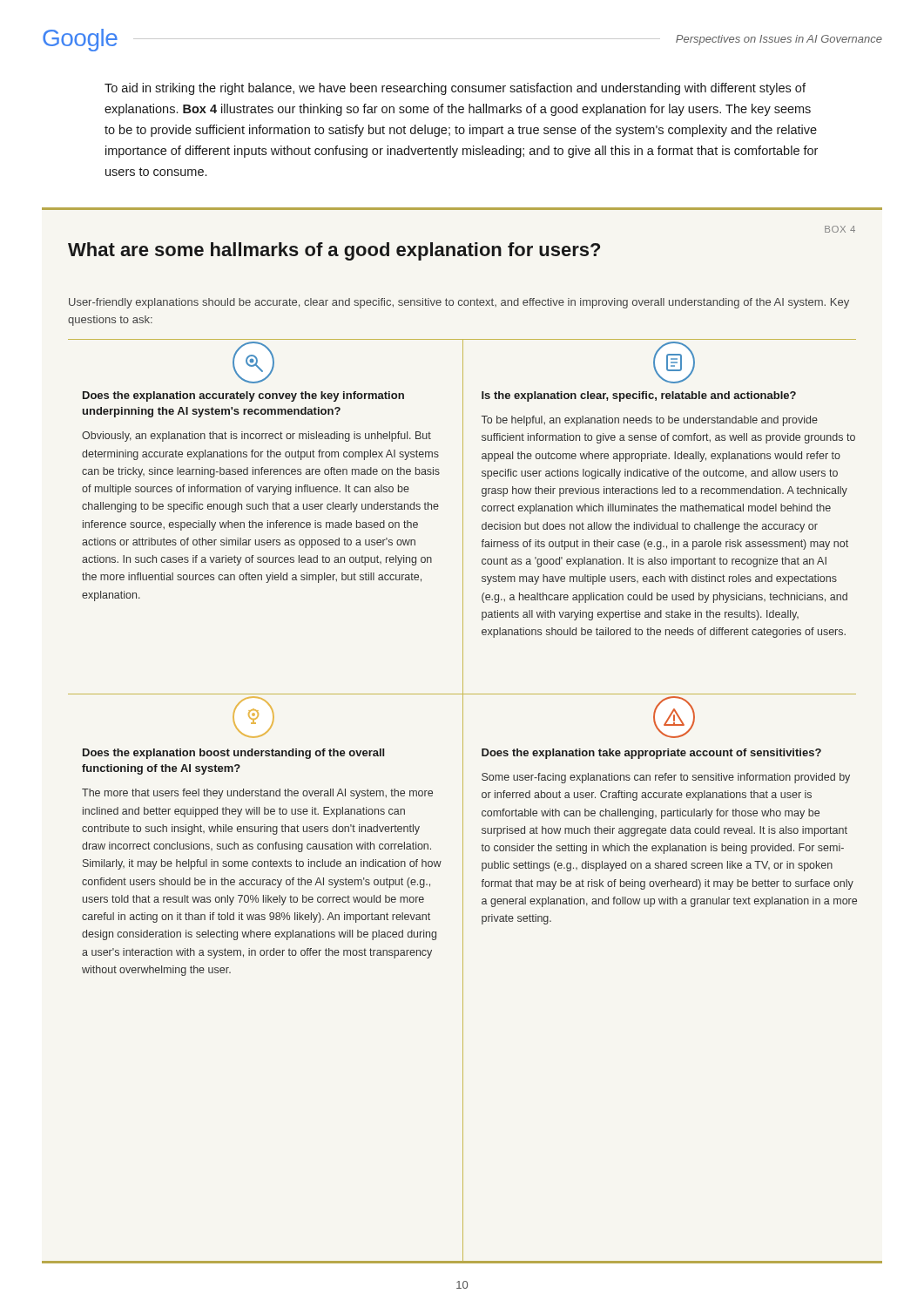The height and width of the screenshot is (1307, 924).
Task: Click the passage that begins "Does the explanation boost"
Action: tap(263, 862)
